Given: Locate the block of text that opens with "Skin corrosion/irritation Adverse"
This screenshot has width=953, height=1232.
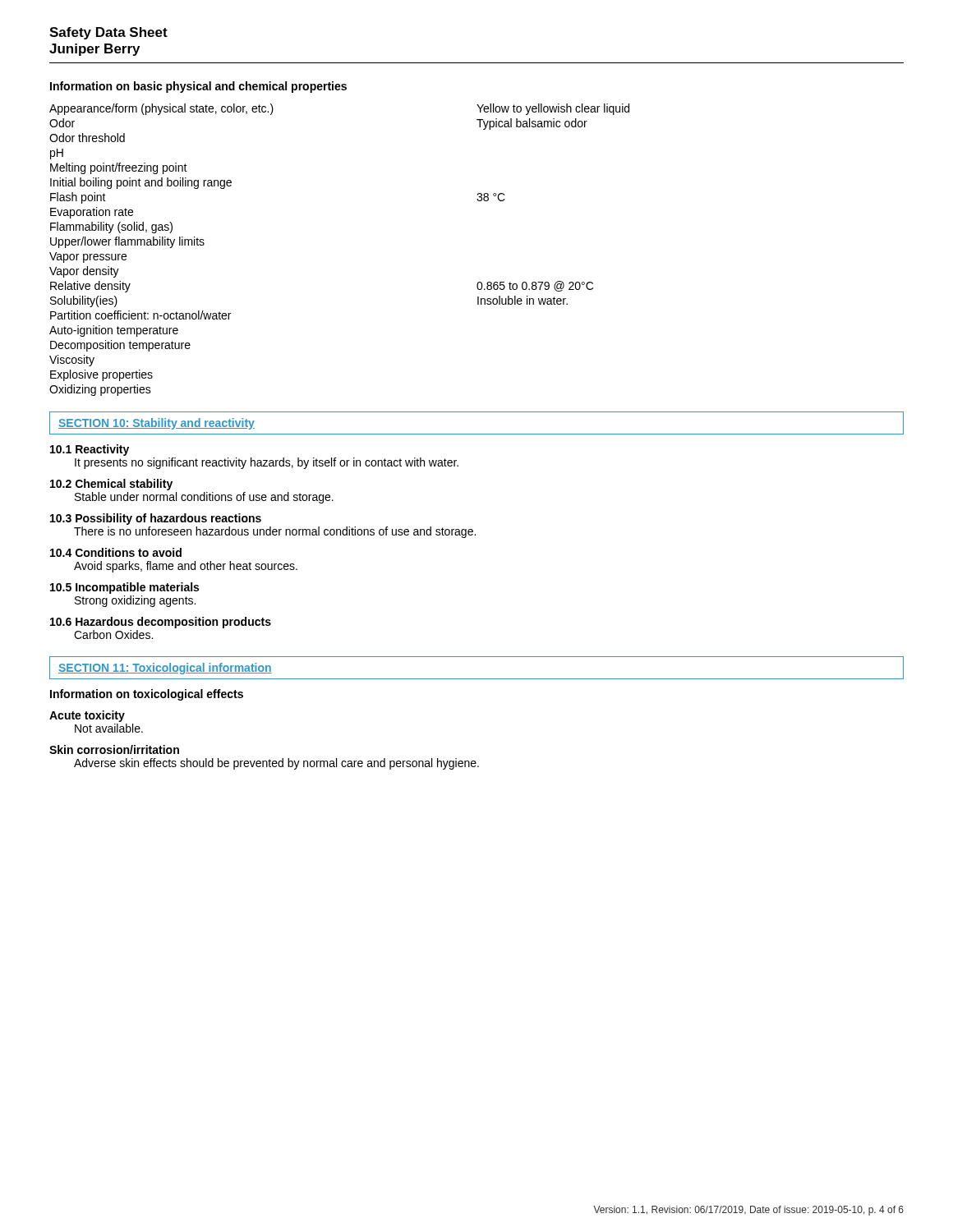Looking at the screenshot, I should pos(476,756).
